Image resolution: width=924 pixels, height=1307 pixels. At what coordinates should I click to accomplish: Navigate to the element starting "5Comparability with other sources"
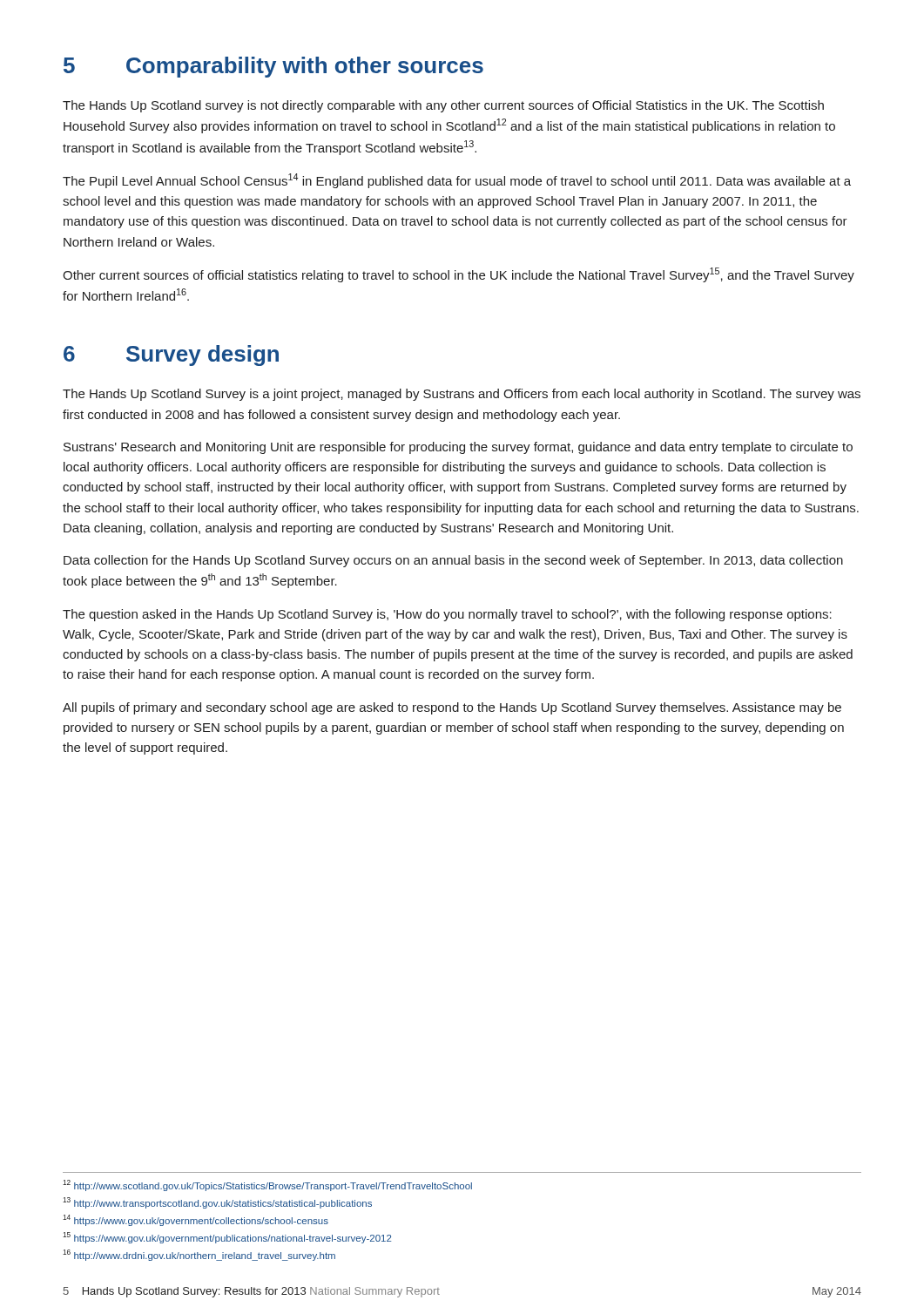click(462, 66)
